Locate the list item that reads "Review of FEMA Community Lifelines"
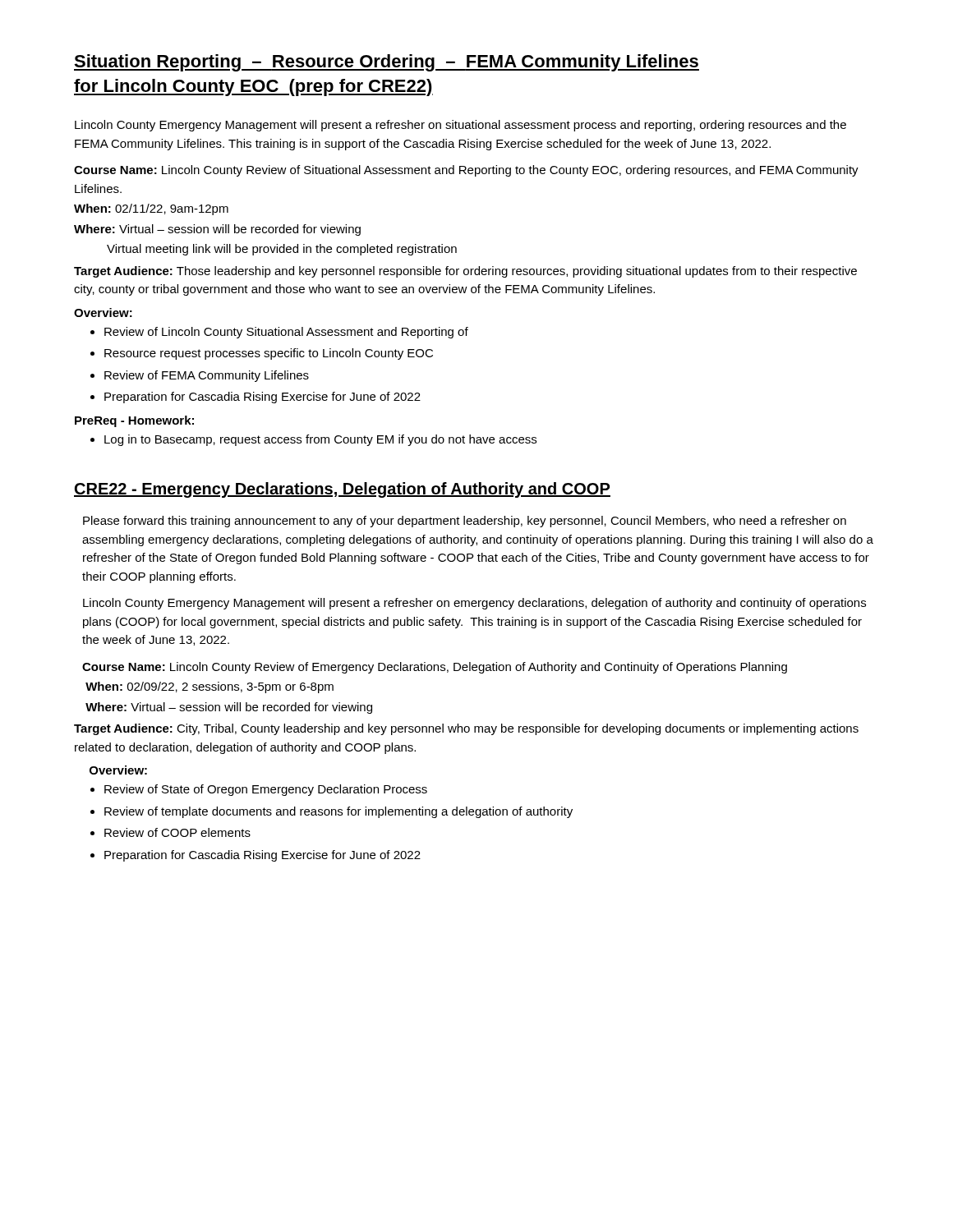This screenshot has width=953, height=1232. point(200,376)
